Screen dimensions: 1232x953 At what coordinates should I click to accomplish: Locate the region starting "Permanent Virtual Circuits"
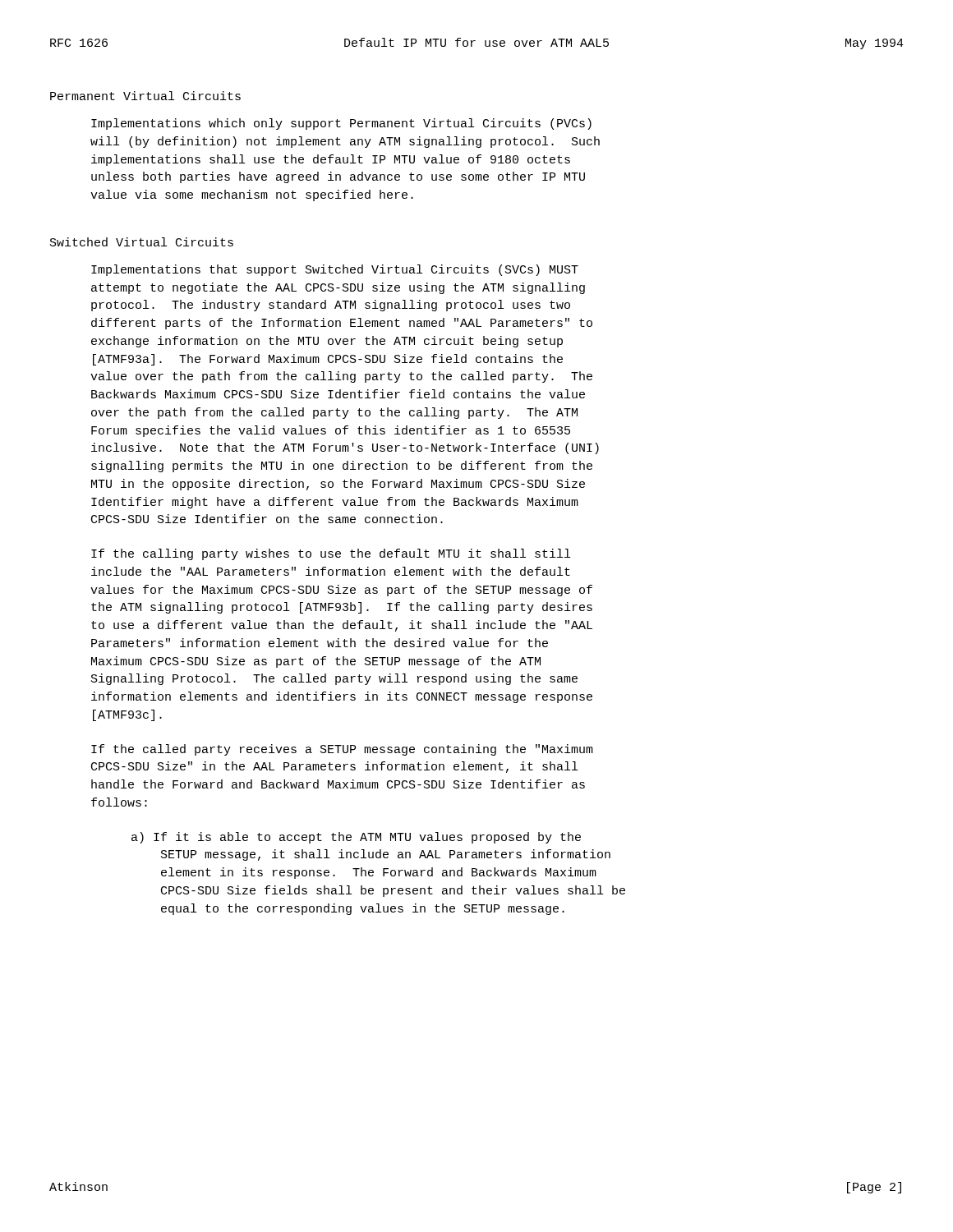(x=145, y=97)
